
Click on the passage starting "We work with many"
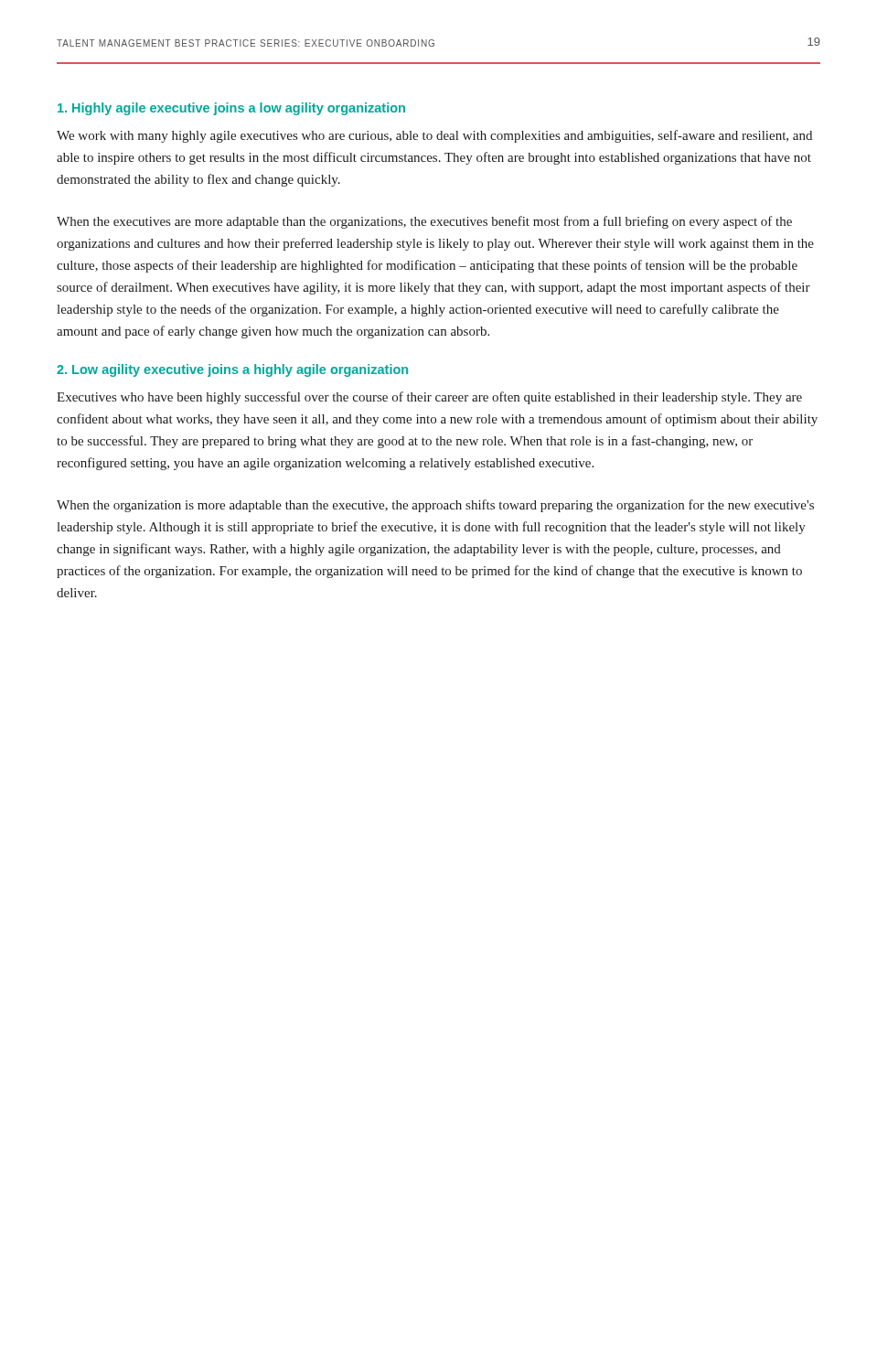[x=435, y=157]
